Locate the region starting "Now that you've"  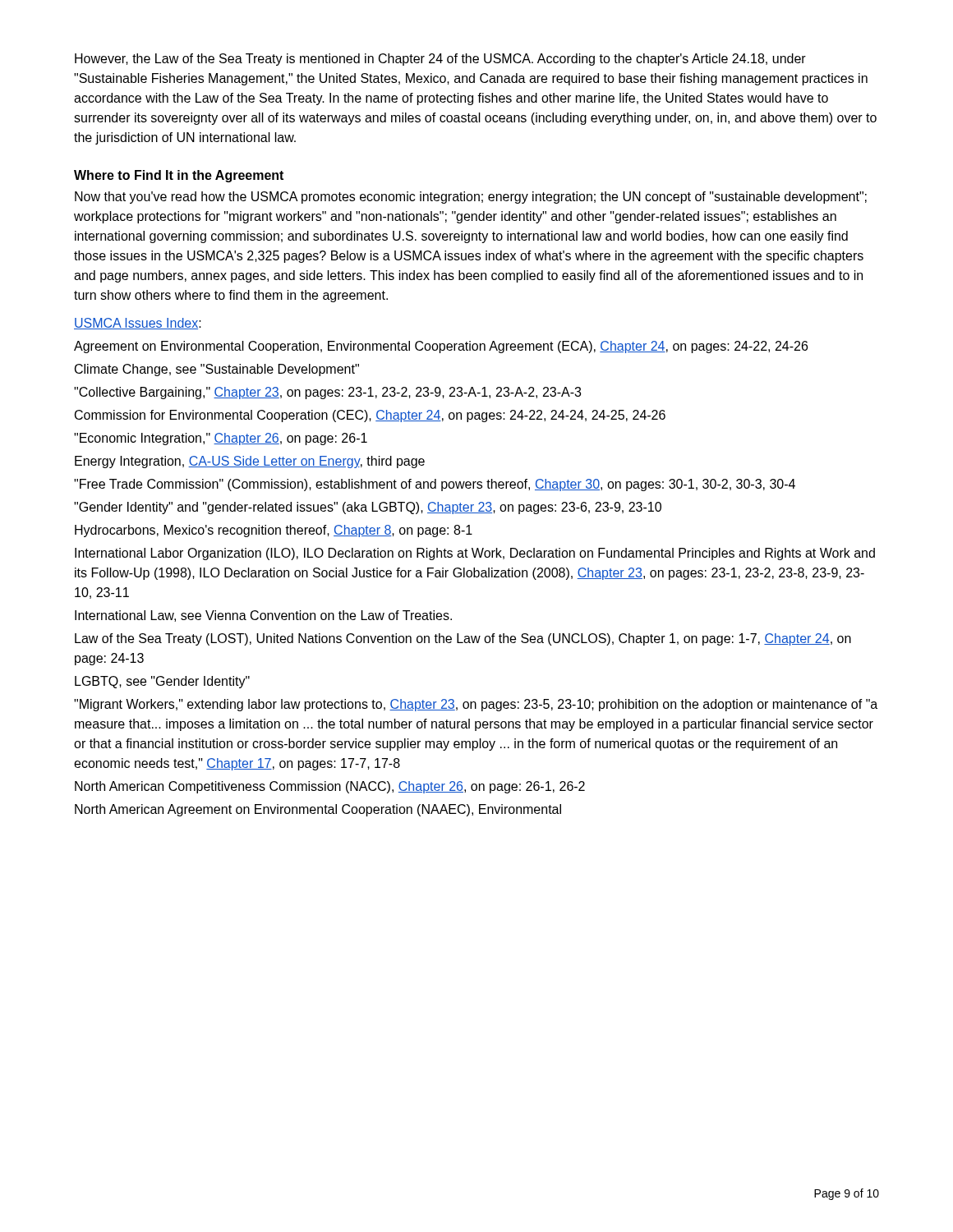[471, 246]
